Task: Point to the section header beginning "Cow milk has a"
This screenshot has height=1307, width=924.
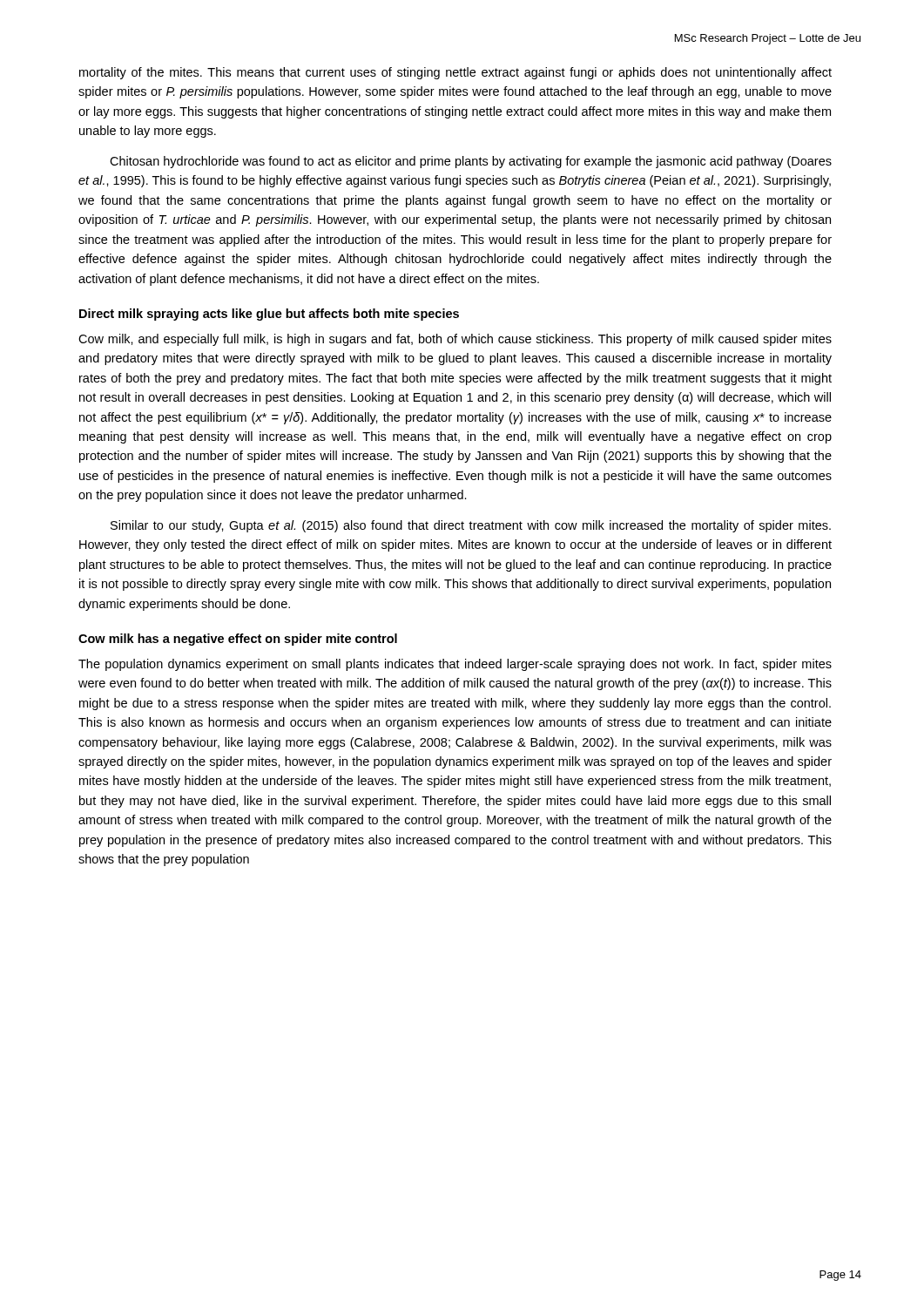Action: (x=238, y=639)
